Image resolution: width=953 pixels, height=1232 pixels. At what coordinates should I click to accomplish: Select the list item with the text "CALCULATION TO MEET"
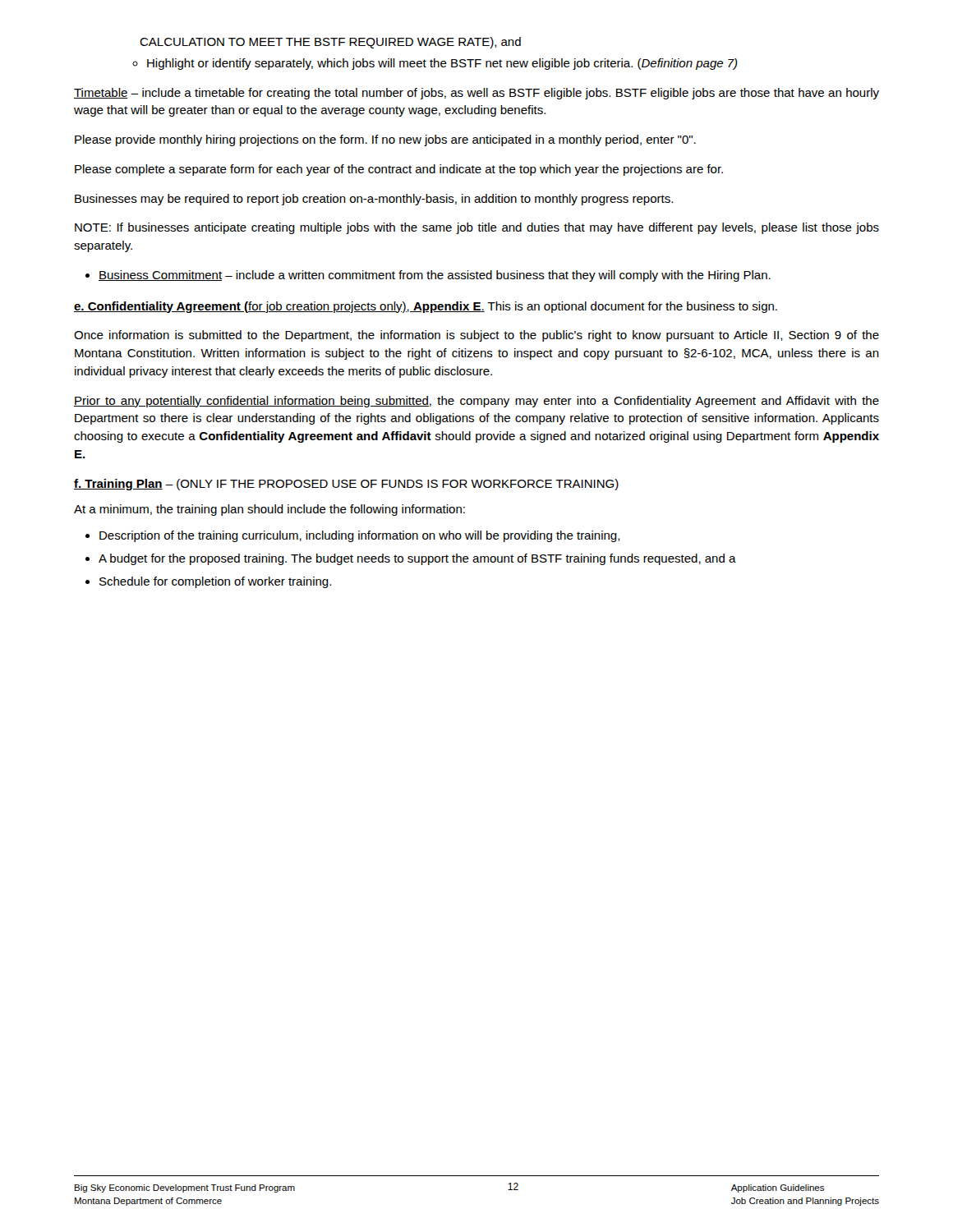tap(331, 41)
